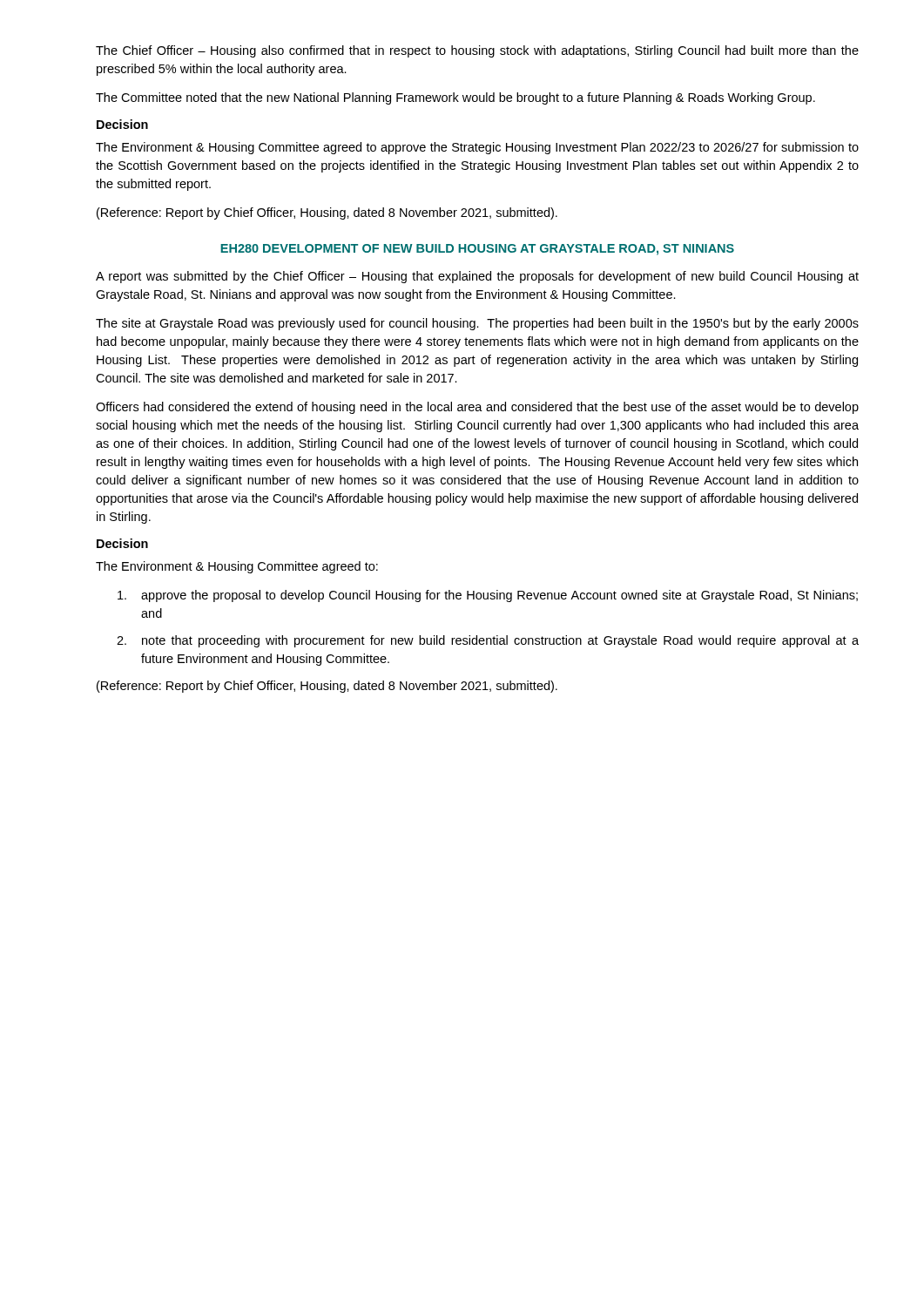
Task: Find the element starting "The Committee noted that the"
Action: coord(456,98)
